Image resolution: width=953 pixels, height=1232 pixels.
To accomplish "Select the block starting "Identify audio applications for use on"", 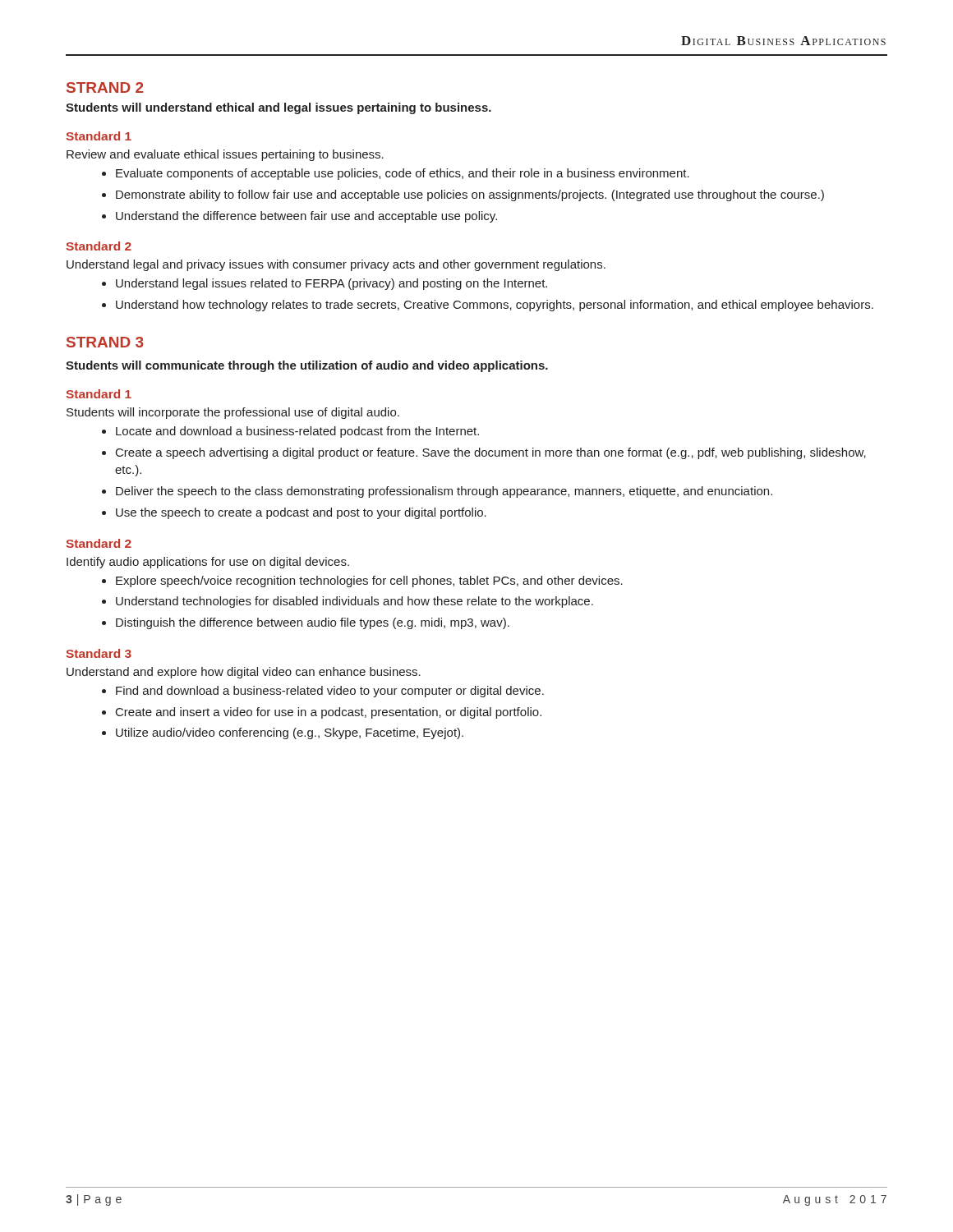I will pyautogui.click(x=208, y=561).
